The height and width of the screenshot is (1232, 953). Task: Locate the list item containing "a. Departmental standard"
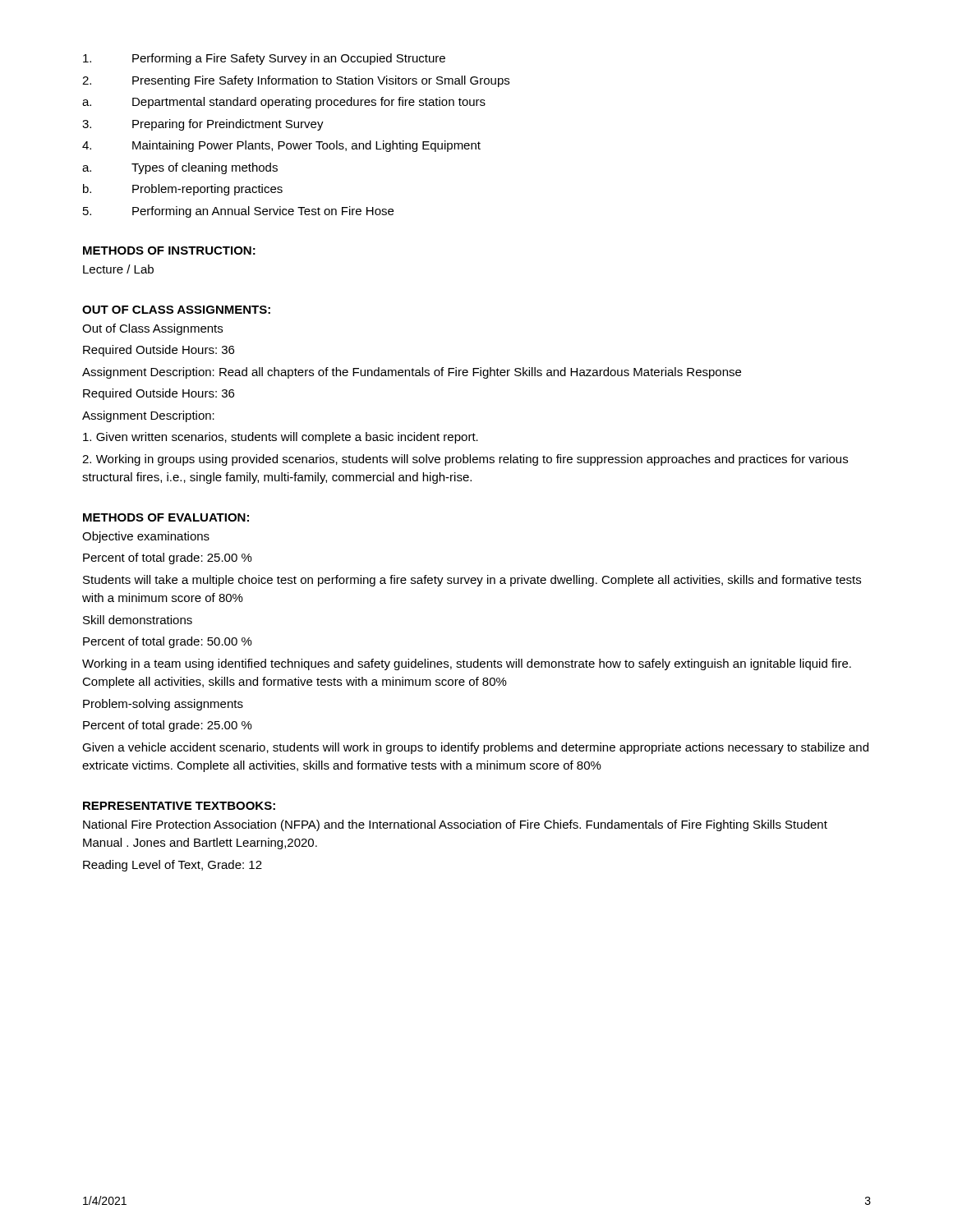tap(476, 102)
